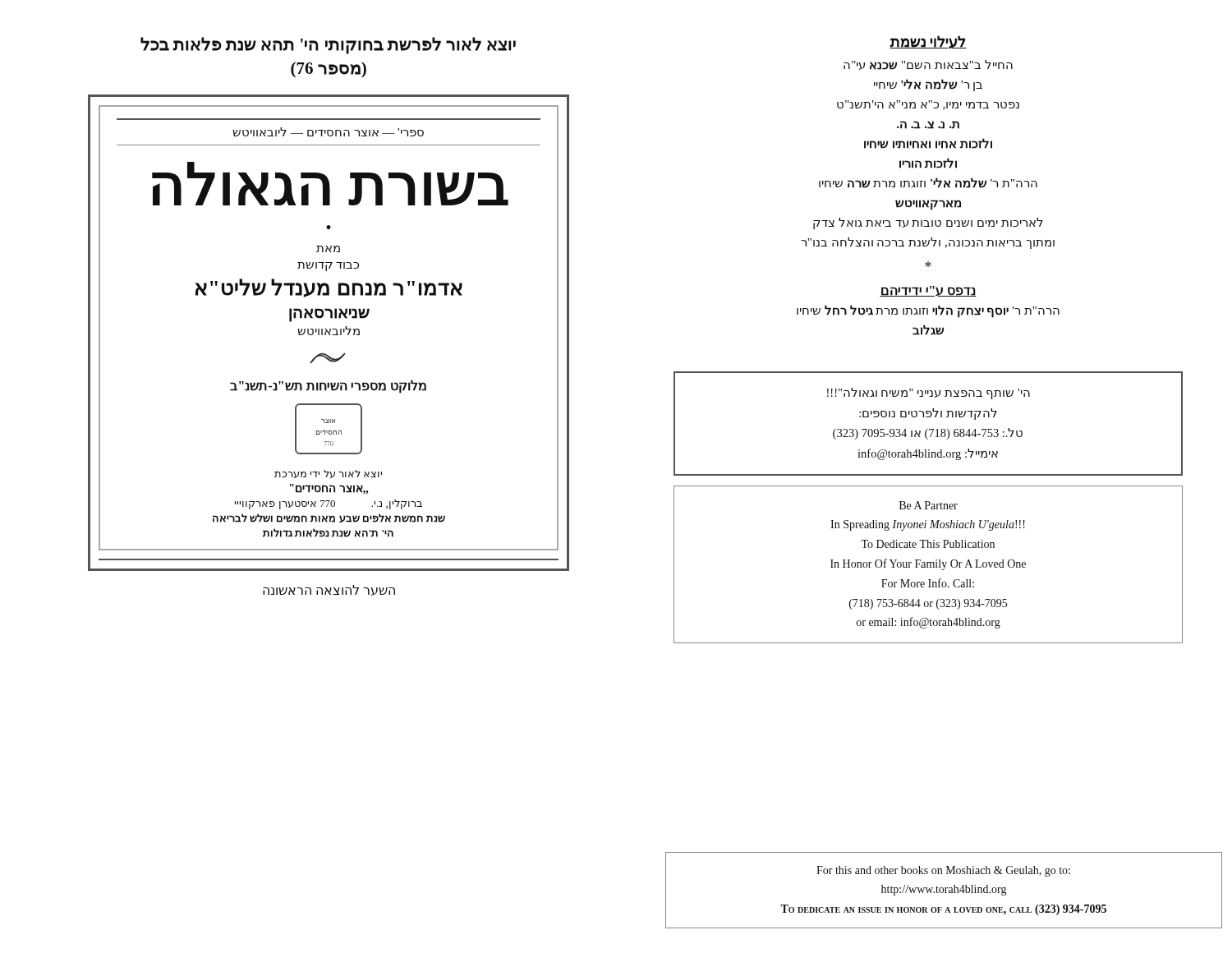This screenshot has width=1232, height=953.
Task: Locate the illustration
Action: (x=329, y=333)
